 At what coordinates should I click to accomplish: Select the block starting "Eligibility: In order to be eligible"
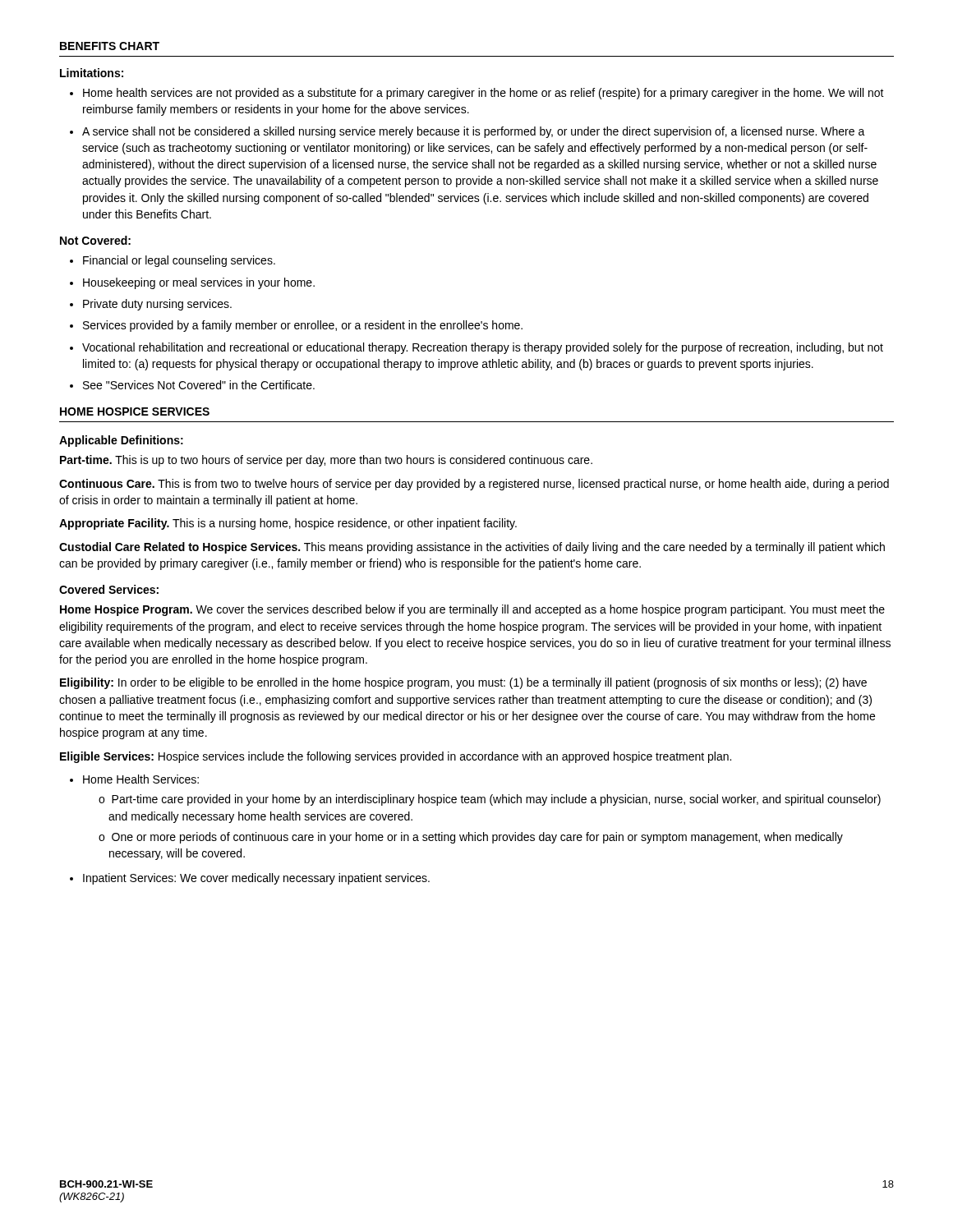467,708
